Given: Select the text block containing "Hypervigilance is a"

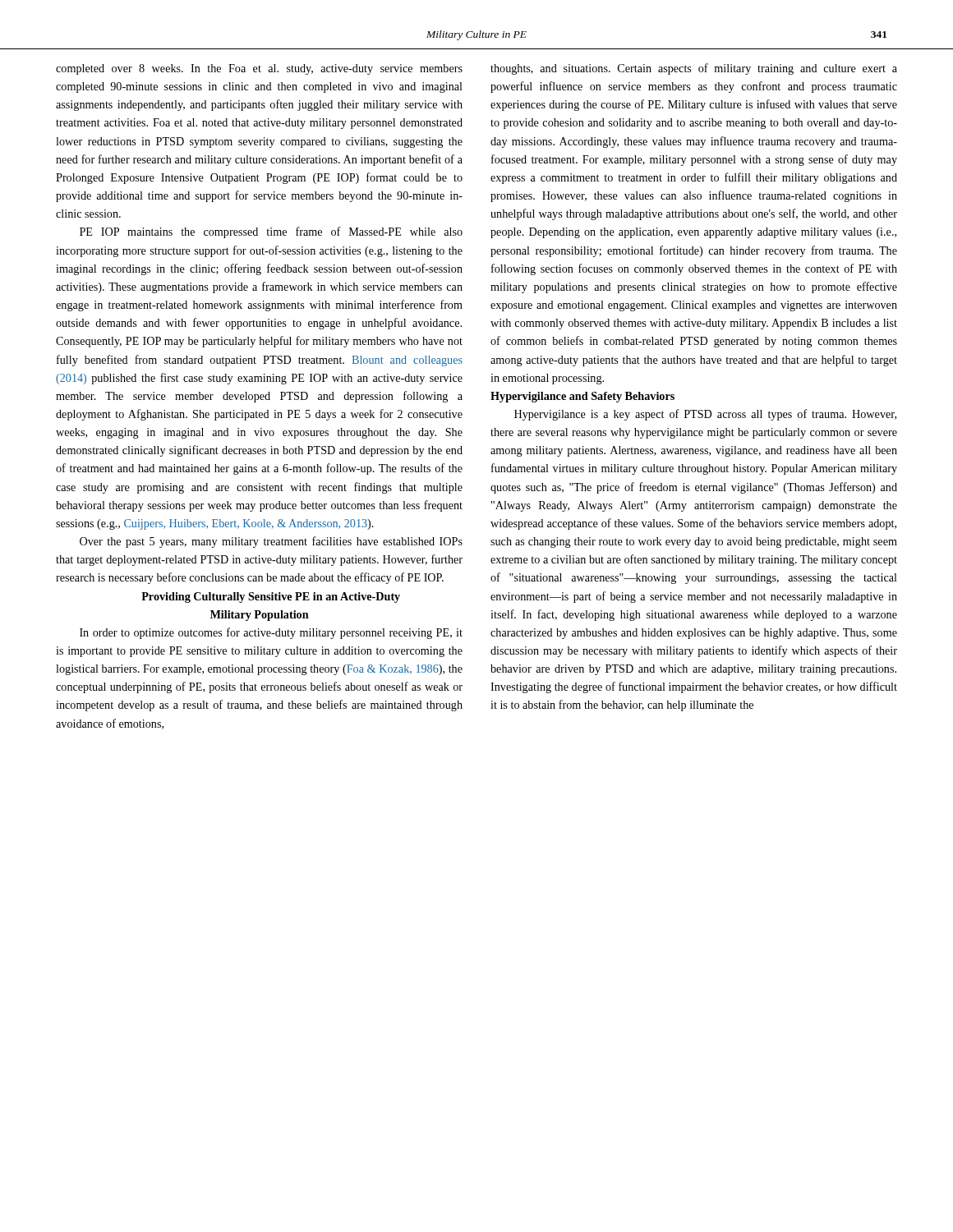Looking at the screenshot, I should pos(694,560).
